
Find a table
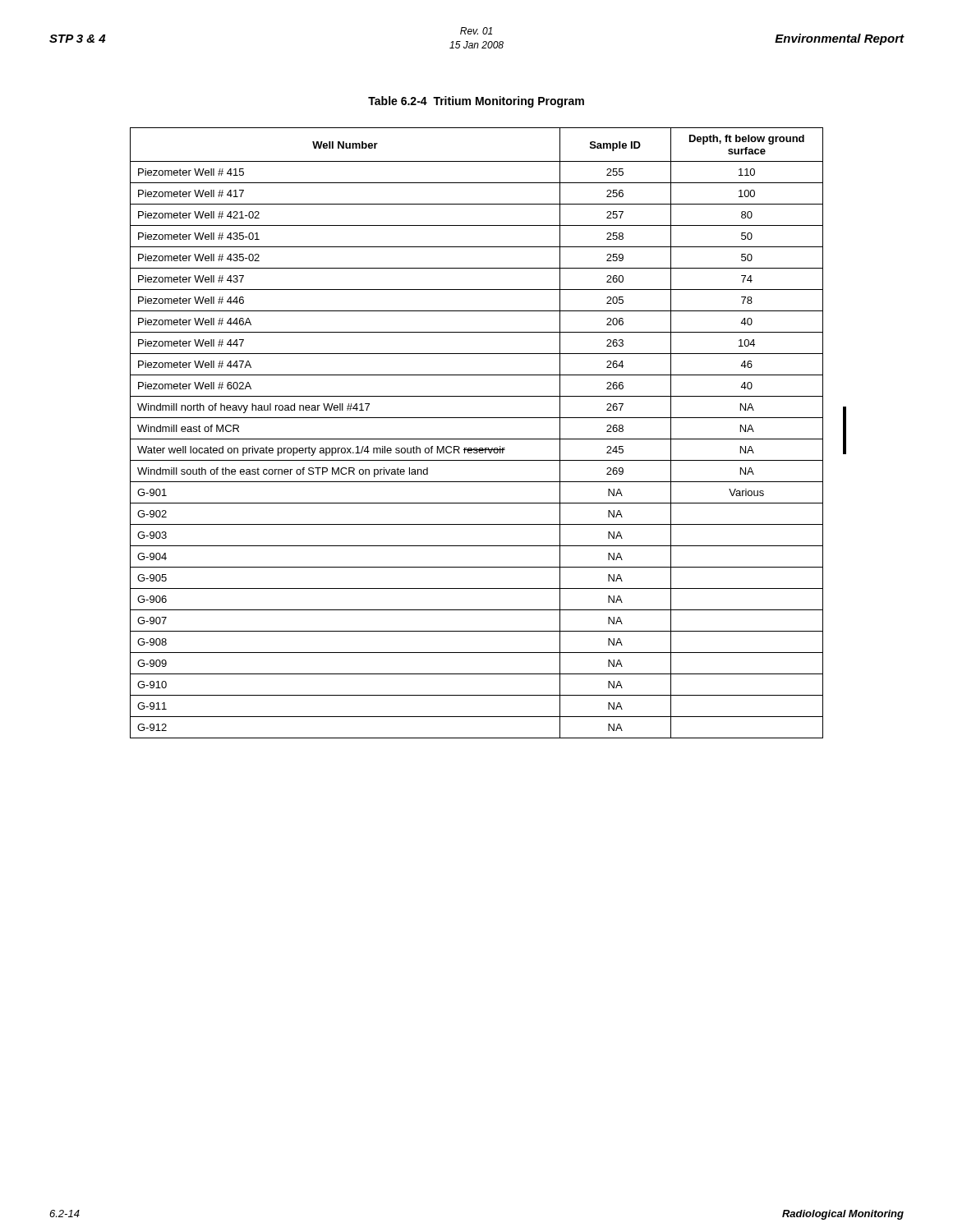476,433
